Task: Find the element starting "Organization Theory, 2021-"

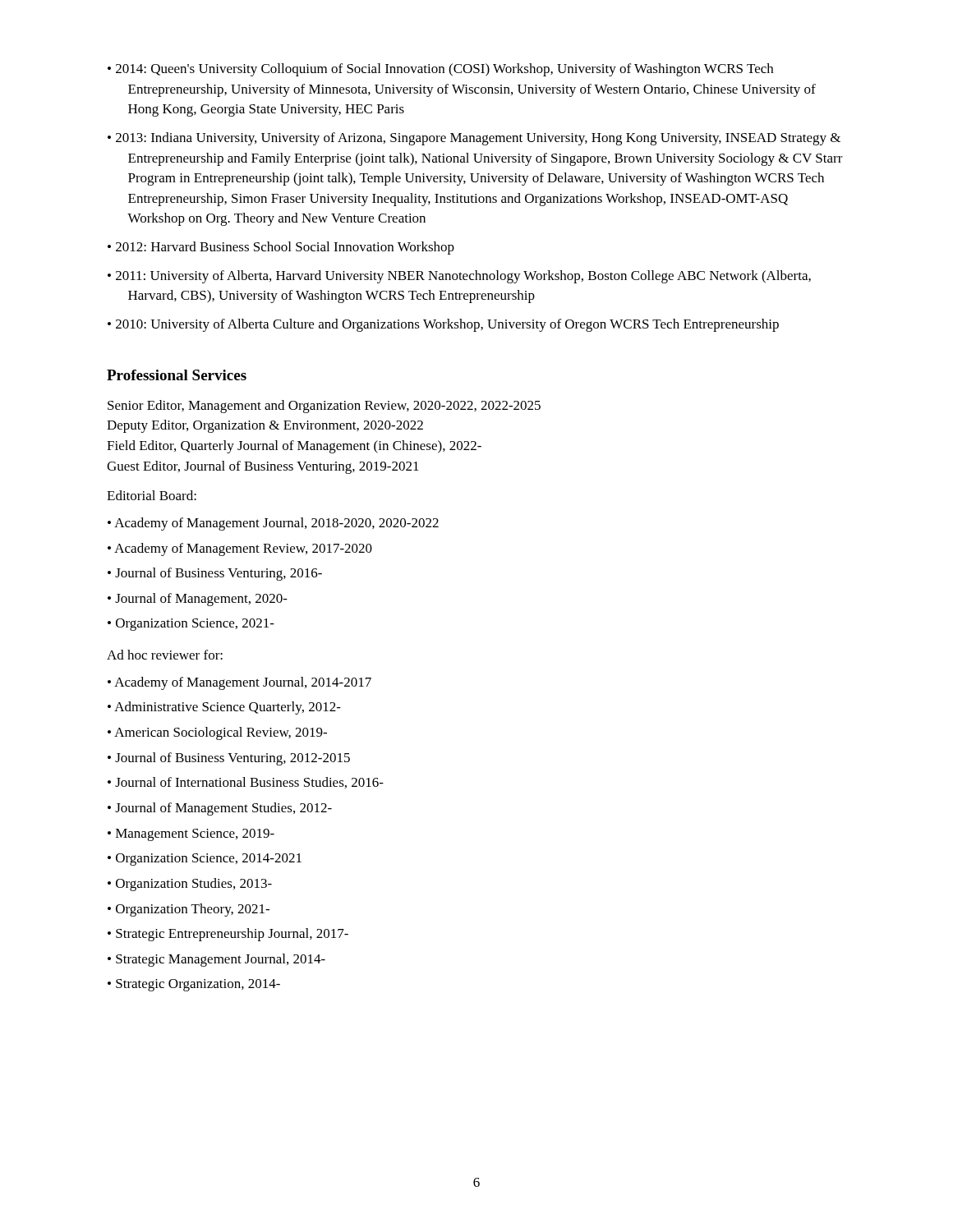Action: pyautogui.click(x=193, y=908)
